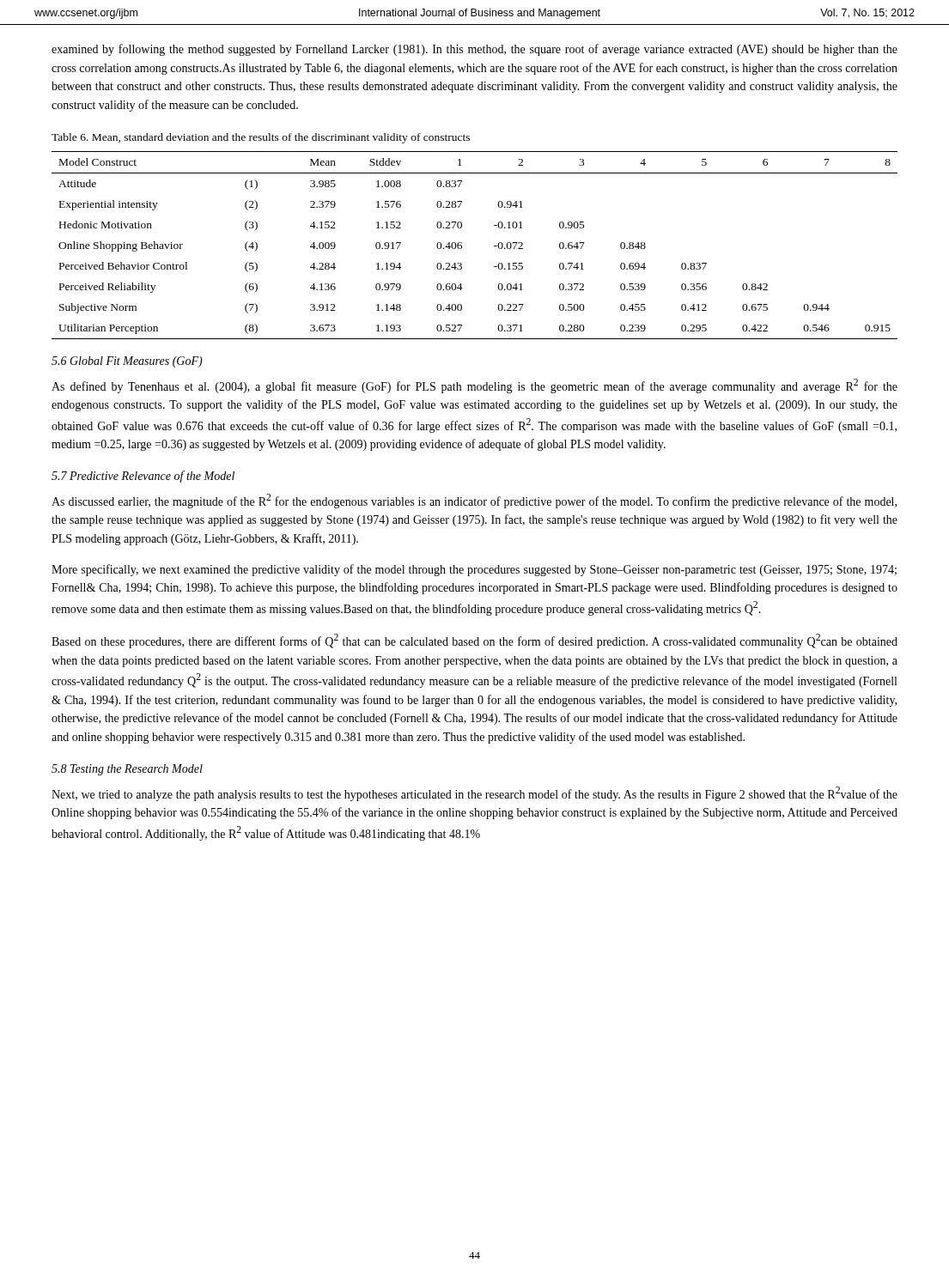
Task: Find the block on this page that starts "examined by following the method suggested"
Action: pos(474,77)
